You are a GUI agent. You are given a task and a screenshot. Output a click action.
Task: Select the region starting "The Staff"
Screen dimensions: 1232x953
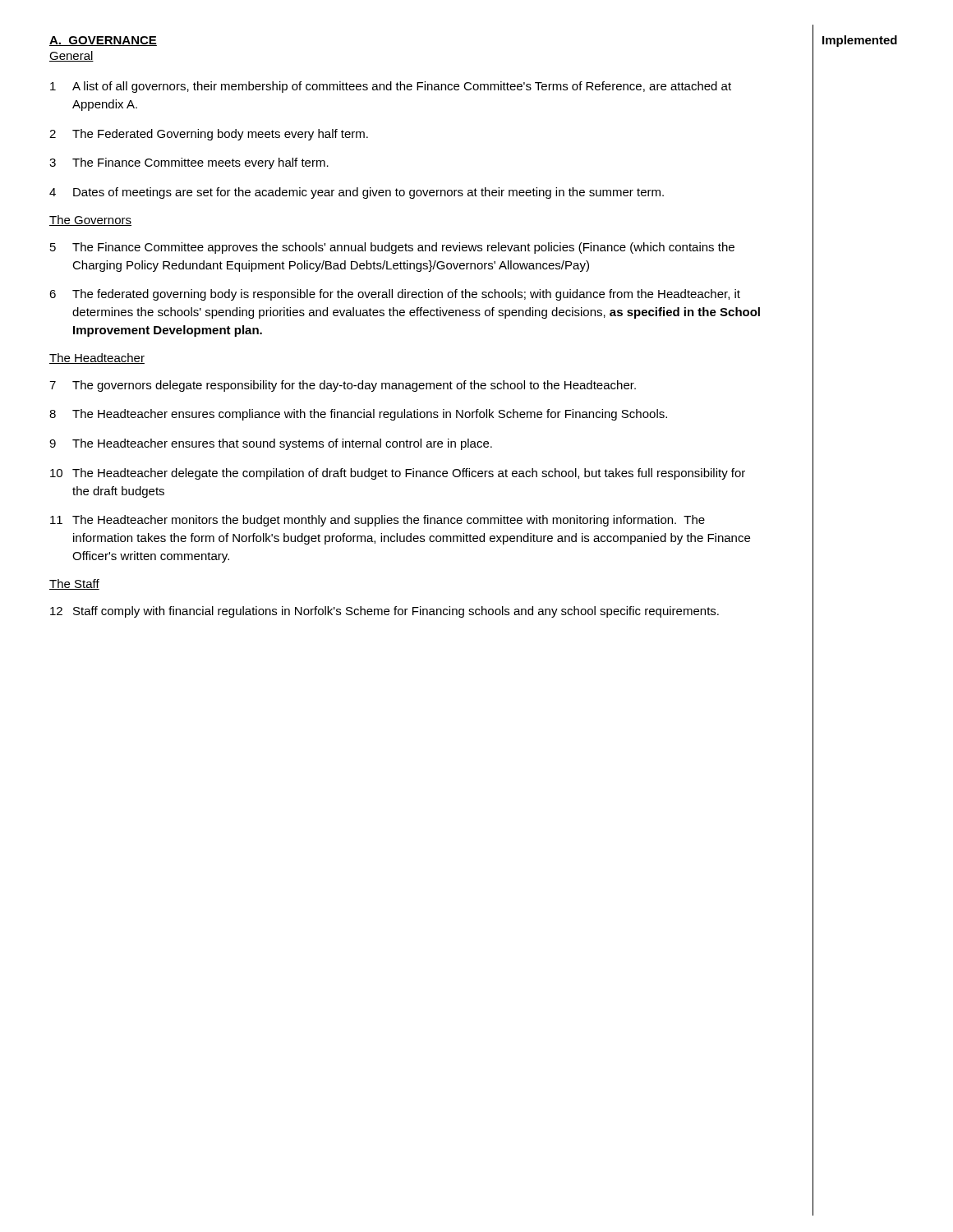point(74,583)
